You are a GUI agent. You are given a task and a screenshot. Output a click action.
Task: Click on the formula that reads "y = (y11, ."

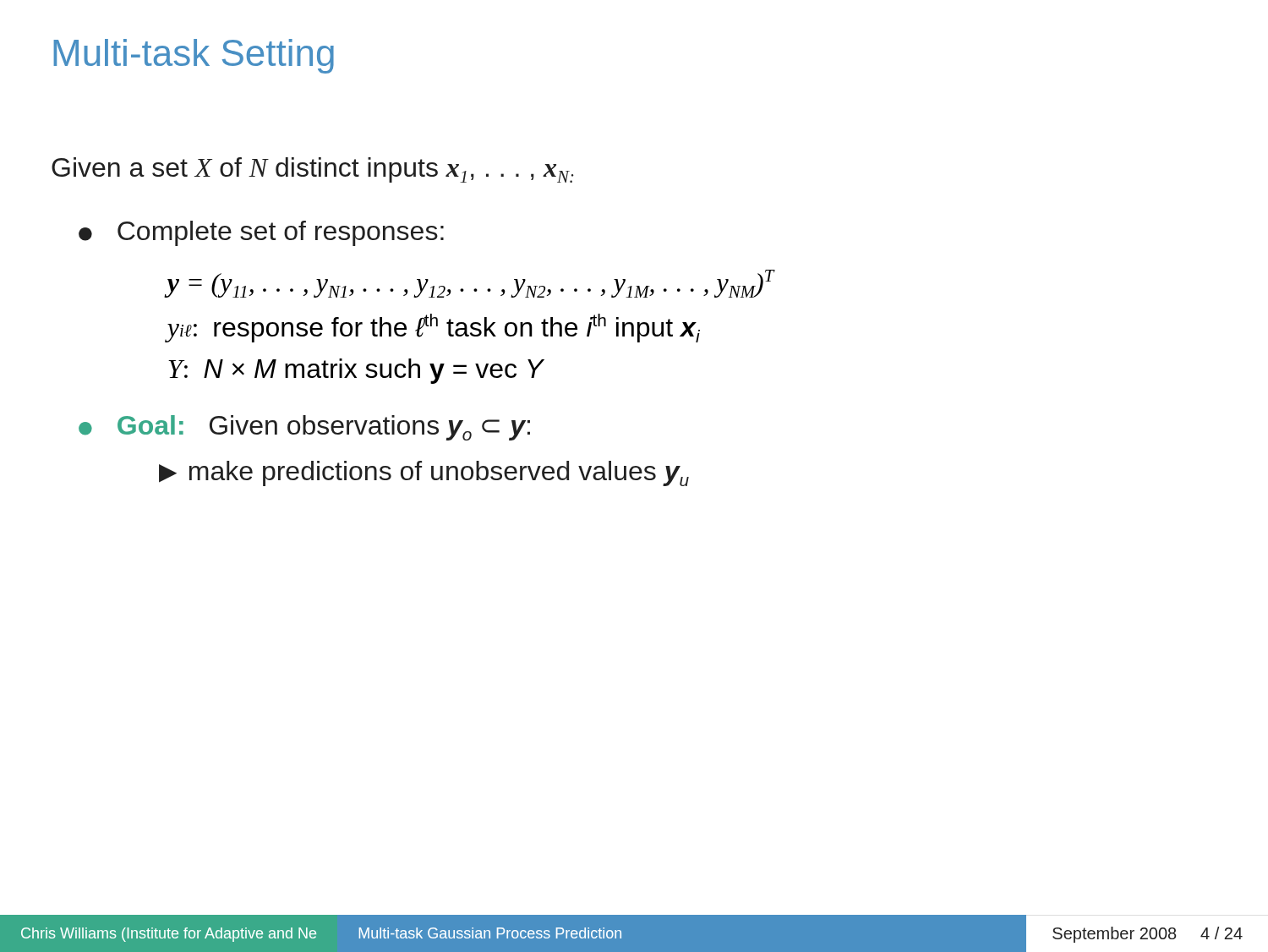coord(470,283)
